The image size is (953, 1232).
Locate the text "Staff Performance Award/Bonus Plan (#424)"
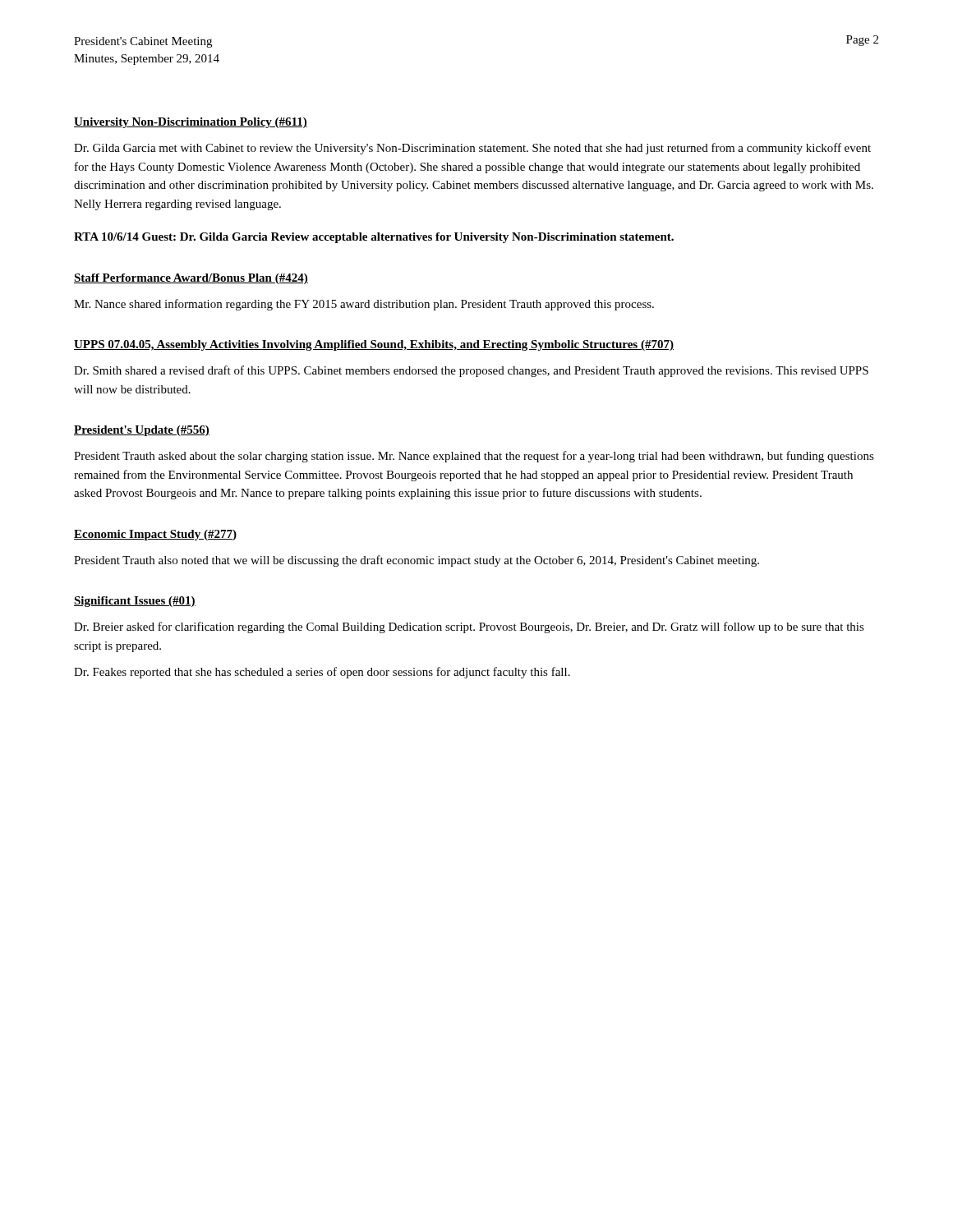[x=191, y=277]
